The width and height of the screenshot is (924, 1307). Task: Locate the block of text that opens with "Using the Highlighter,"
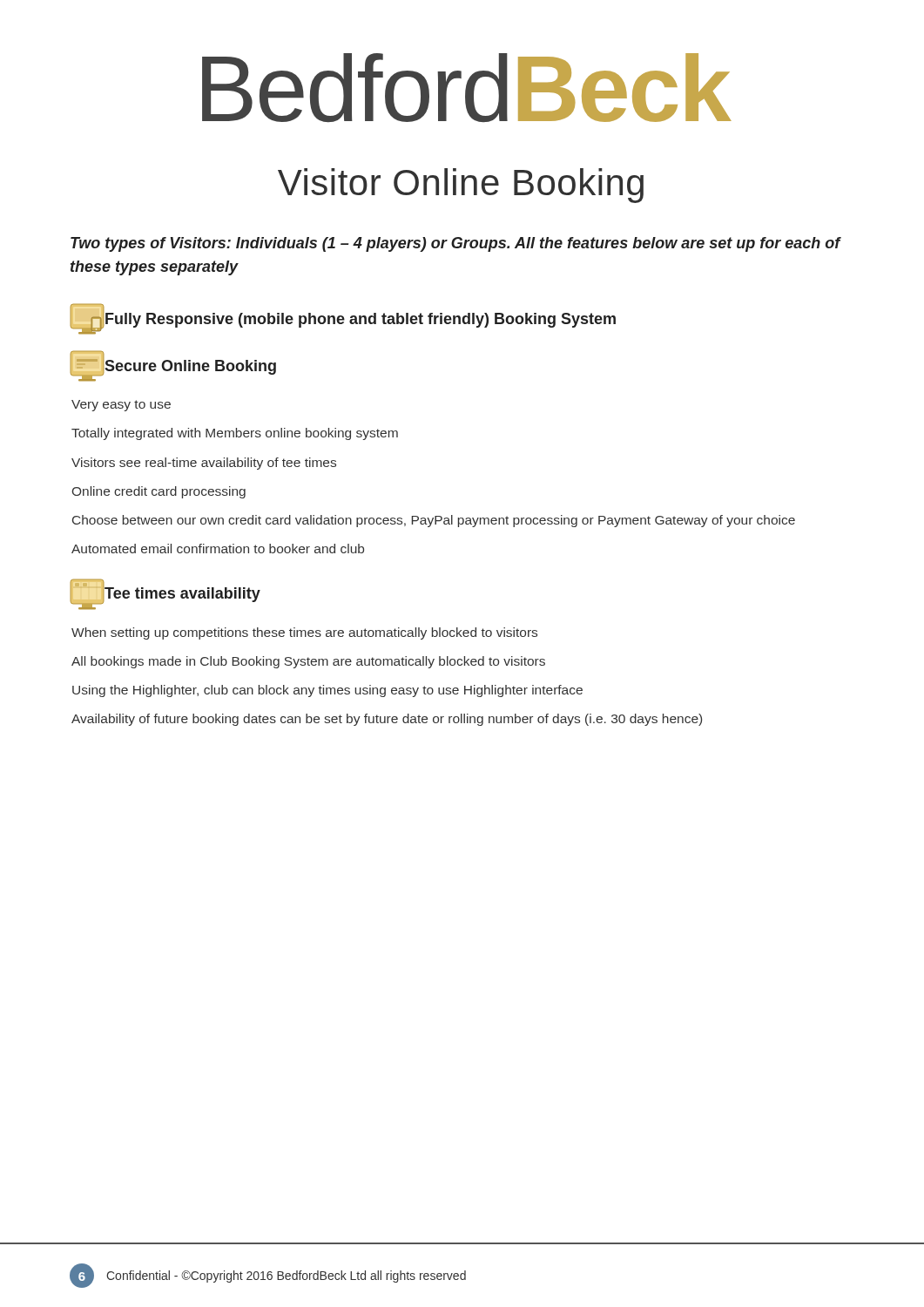click(x=327, y=690)
